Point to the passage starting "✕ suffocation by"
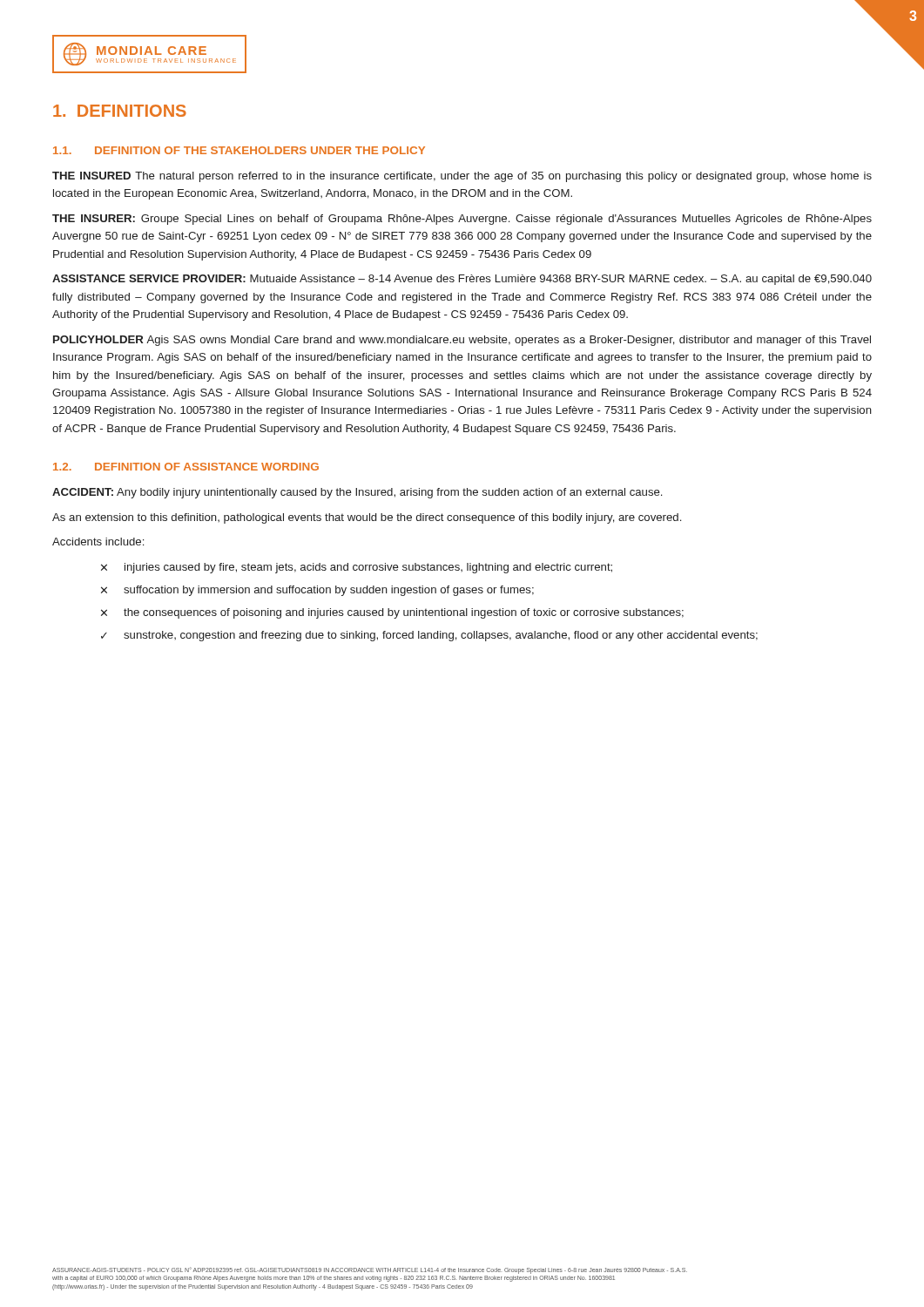 [x=485, y=590]
